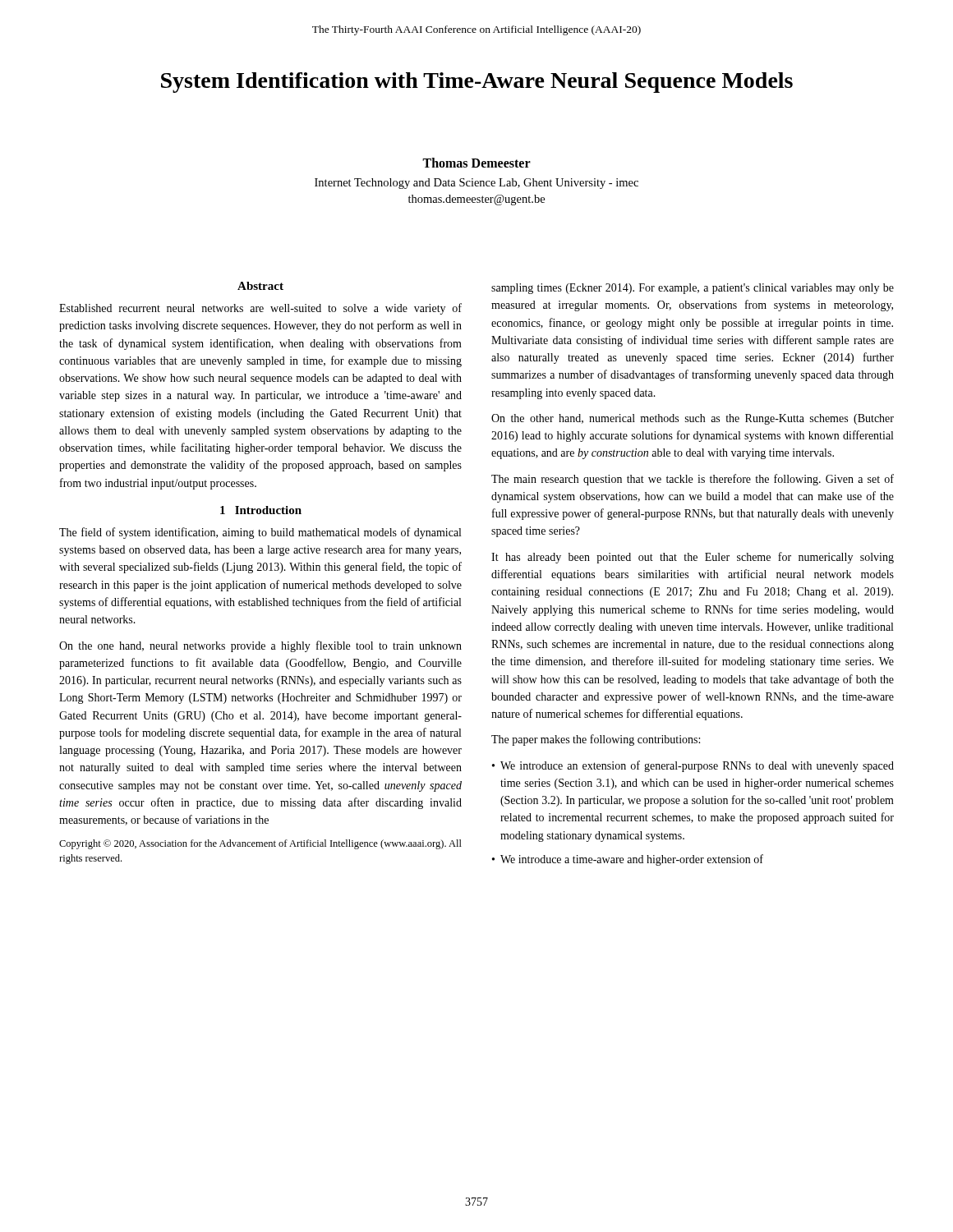Select the list item containing "• We introduce a time-aware"

627,860
